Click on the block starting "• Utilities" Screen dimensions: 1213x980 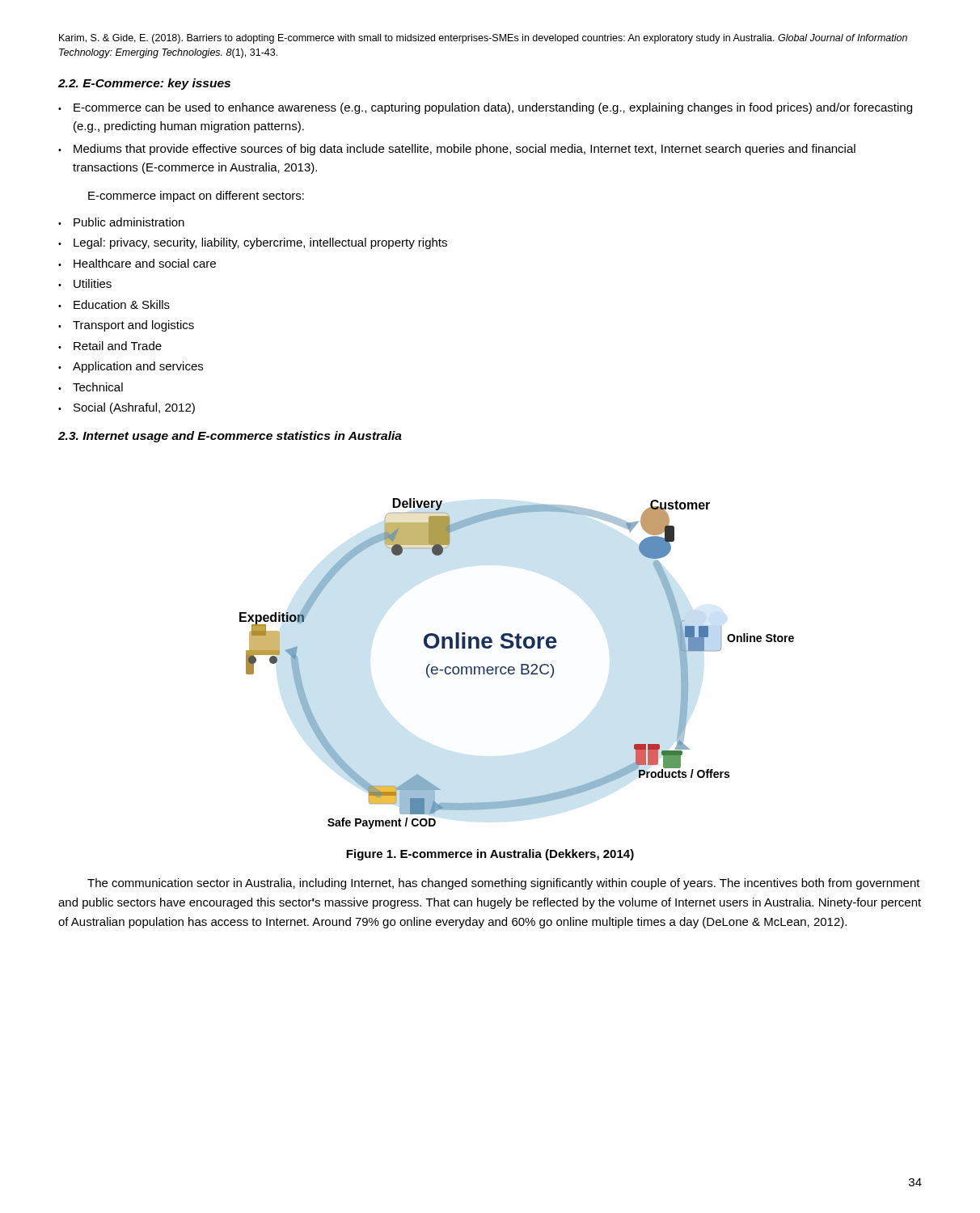coord(85,283)
